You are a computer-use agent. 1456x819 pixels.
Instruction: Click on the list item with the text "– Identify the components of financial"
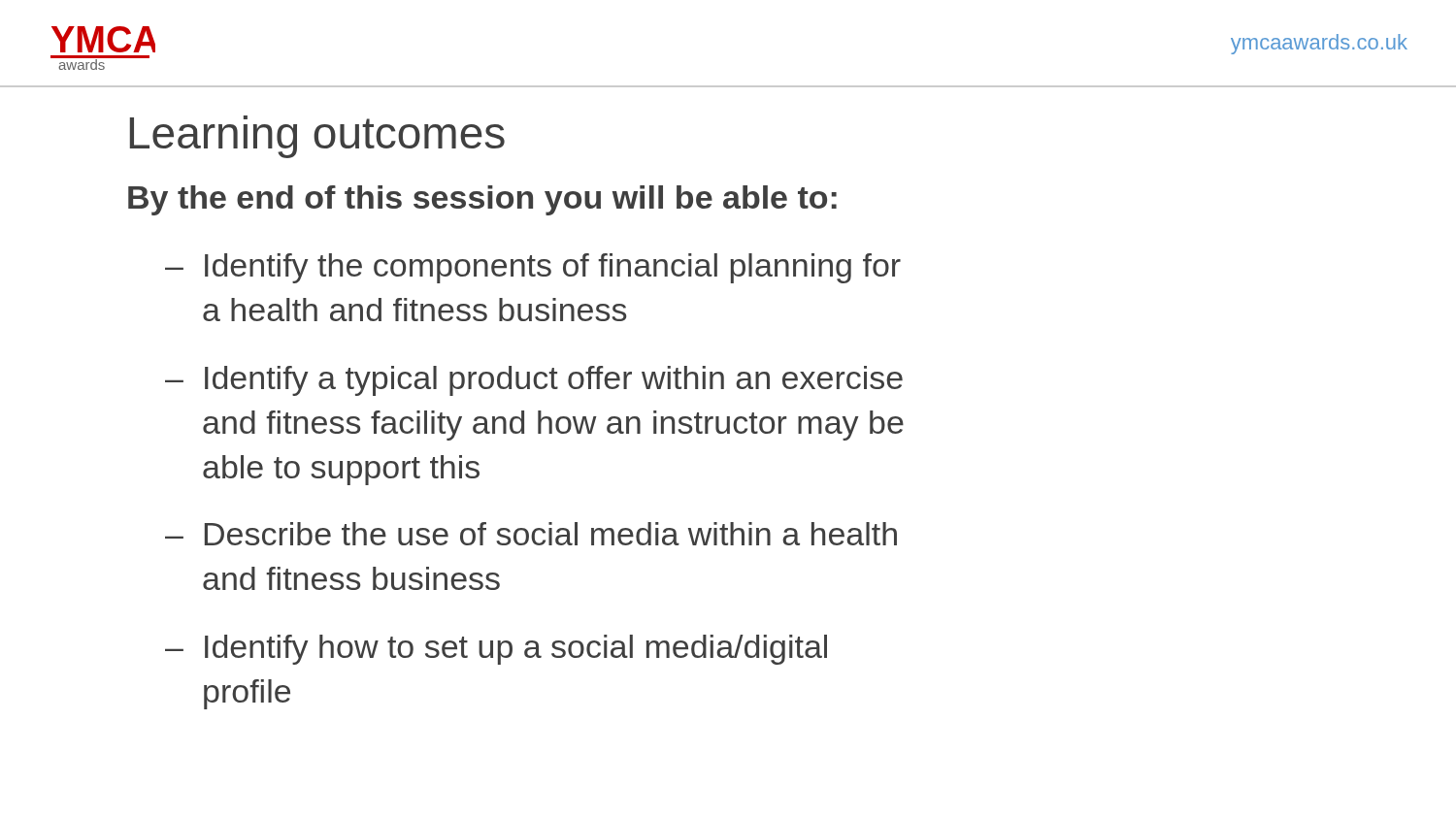(x=533, y=288)
